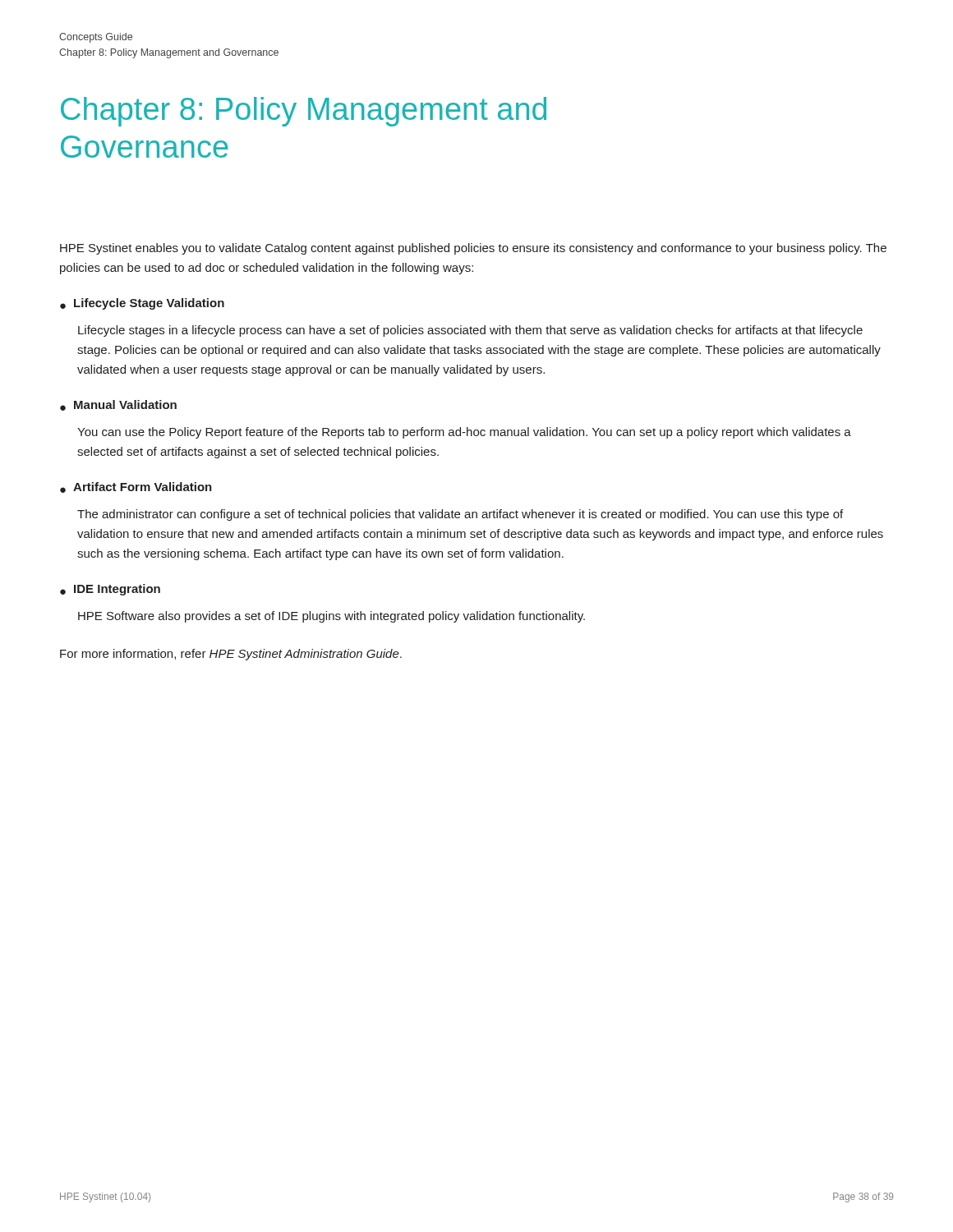Find the region starting "For more information, refer HPE Systinet Administration"
Viewport: 953px width, 1232px height.
(x=231, y=655)
